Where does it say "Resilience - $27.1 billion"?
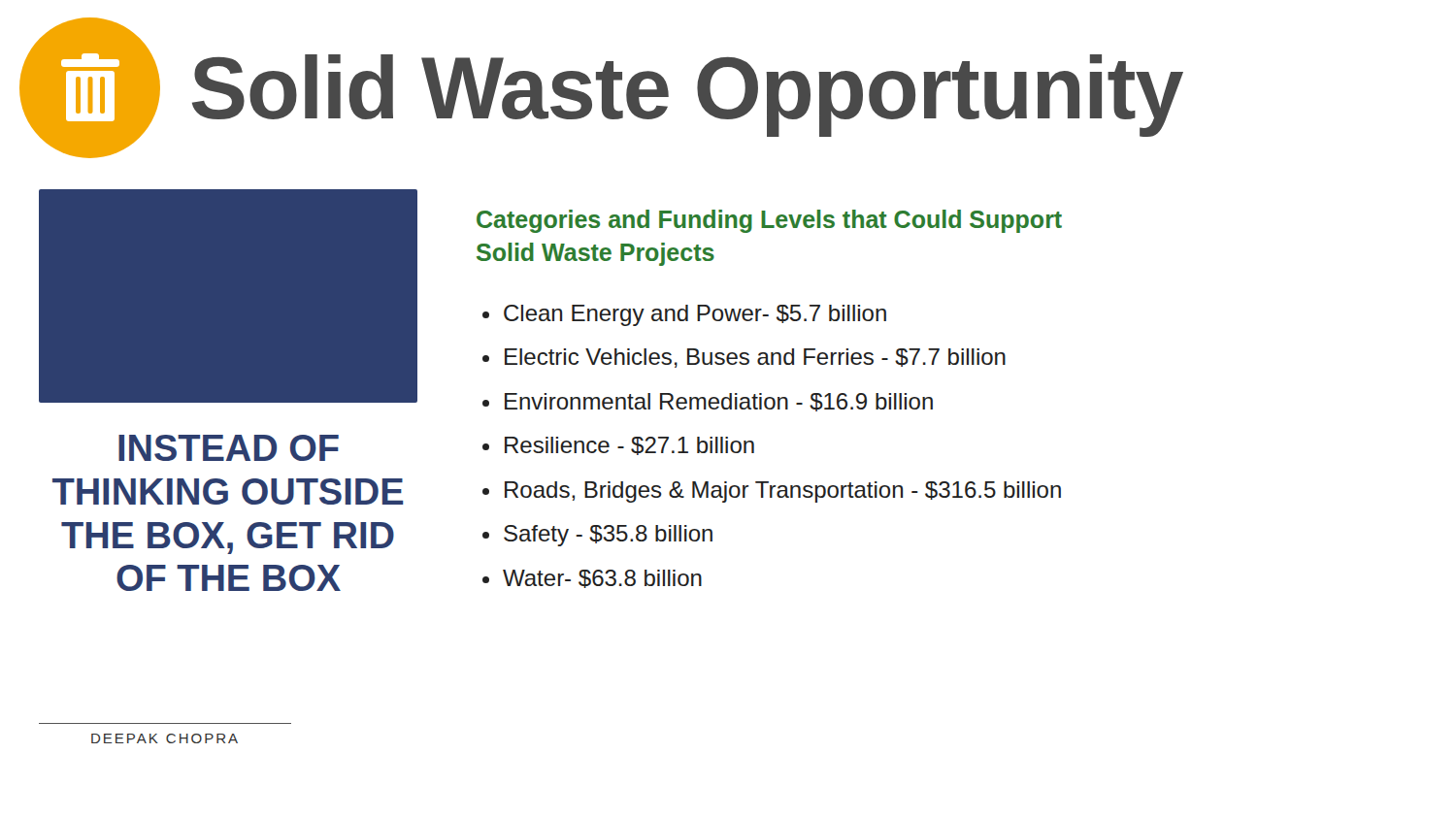The image size is (1456, 819). click(629, 445)
